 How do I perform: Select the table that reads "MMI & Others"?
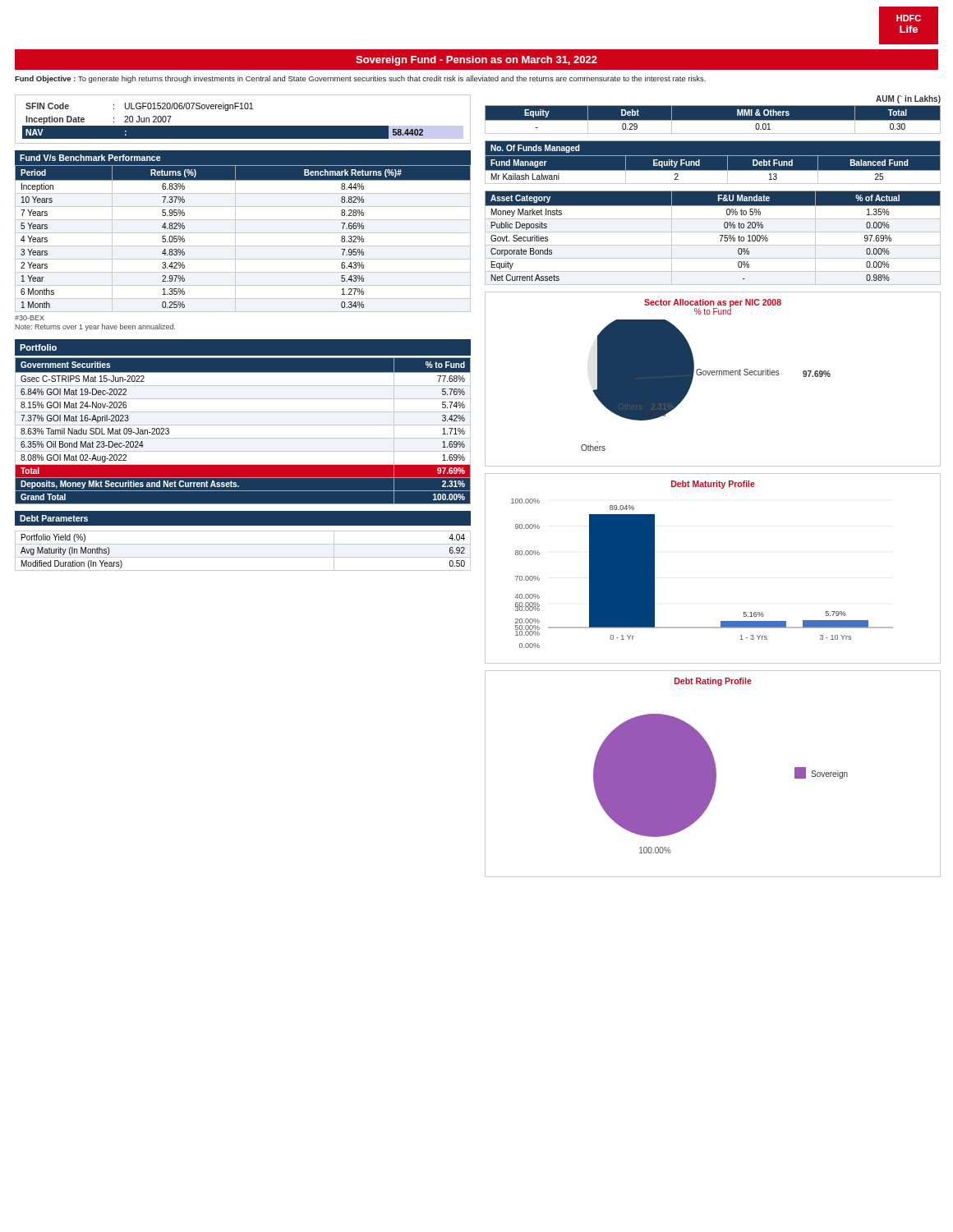[x=713, y=120]
